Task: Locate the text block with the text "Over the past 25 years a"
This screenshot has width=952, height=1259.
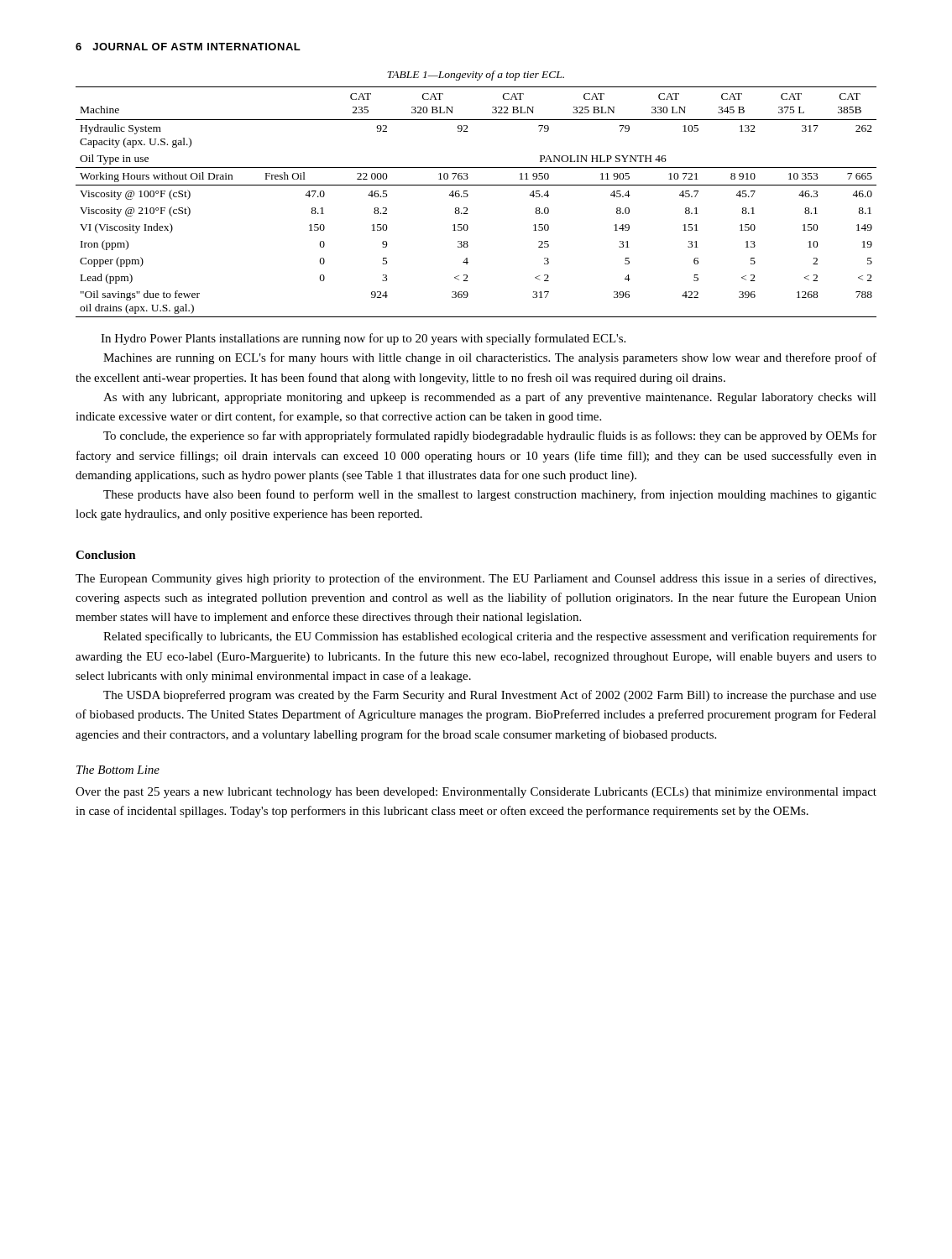Action: 476,802
